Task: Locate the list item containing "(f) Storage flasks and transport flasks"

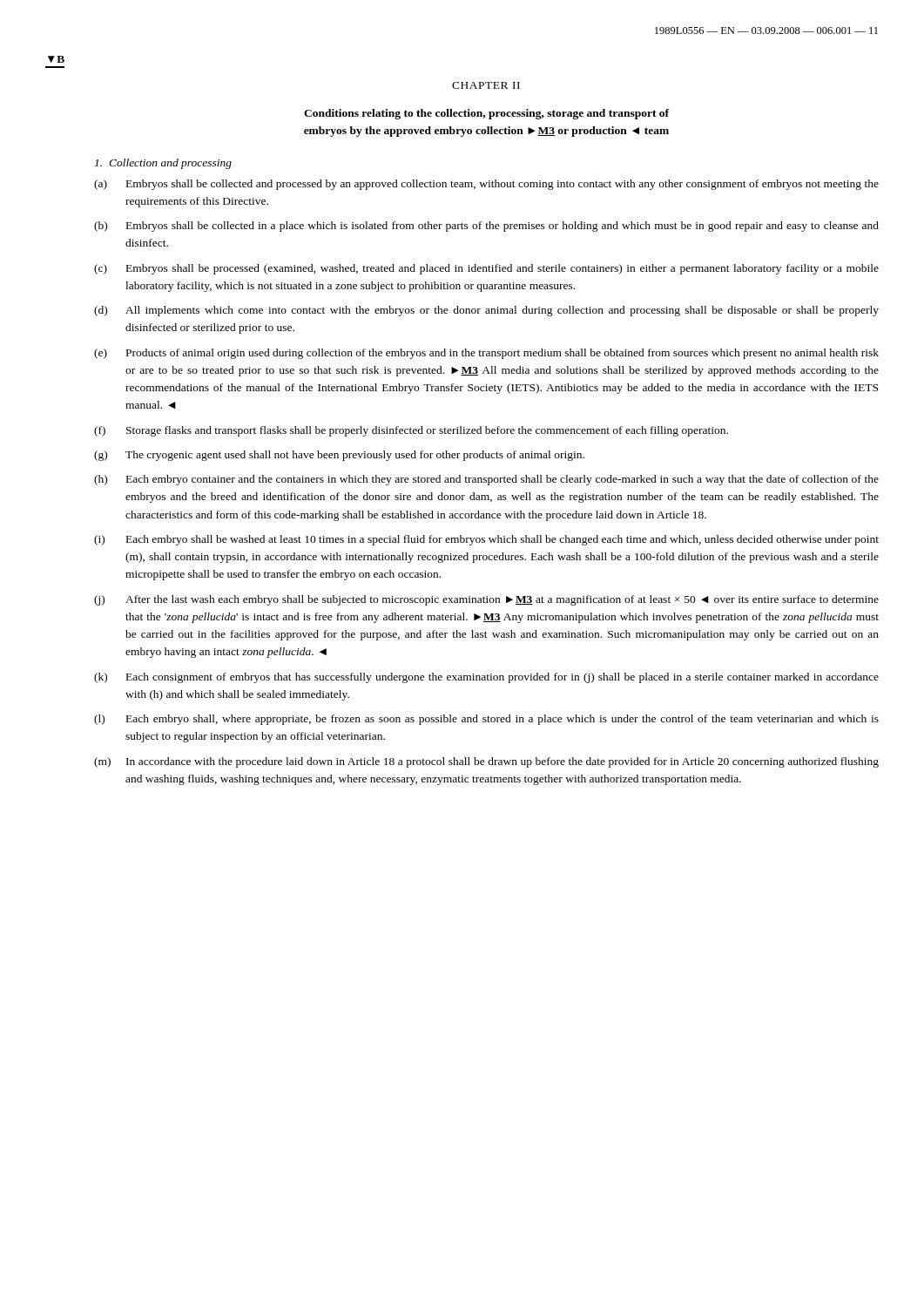Action: point(486,430)
